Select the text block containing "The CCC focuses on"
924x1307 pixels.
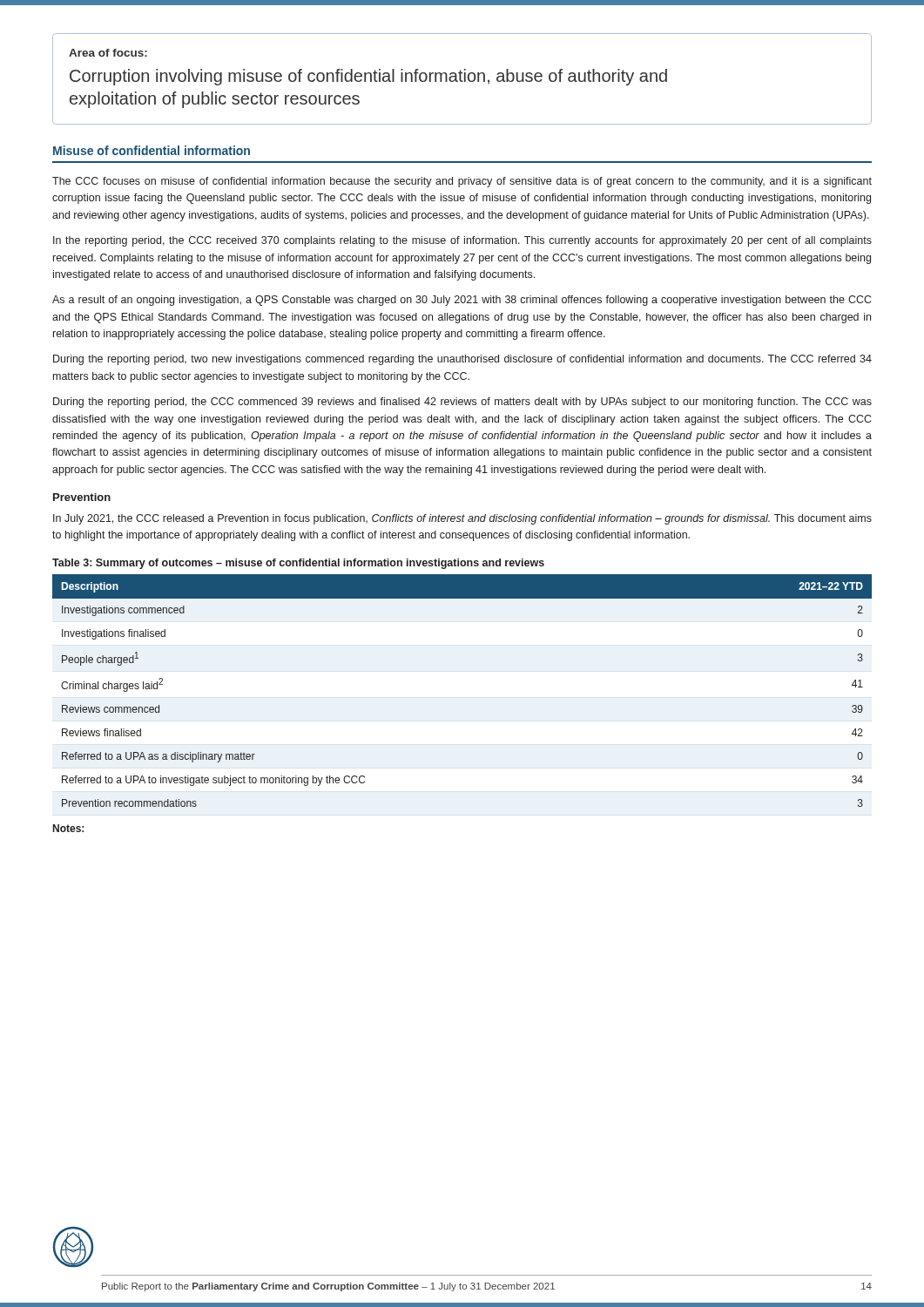(462, 198)
